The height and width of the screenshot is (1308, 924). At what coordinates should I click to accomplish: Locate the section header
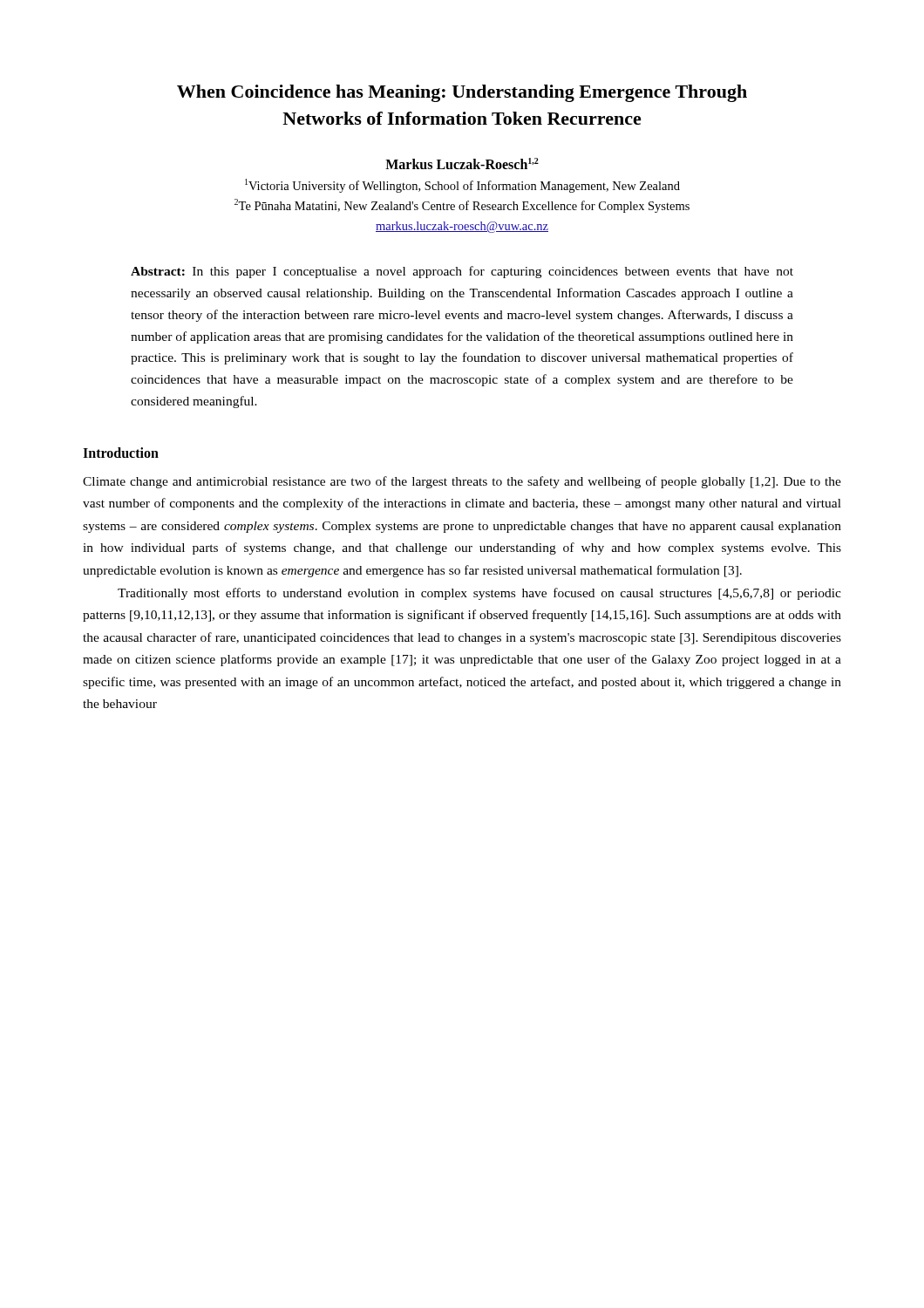pyautogui.click(x=121, y=453)
